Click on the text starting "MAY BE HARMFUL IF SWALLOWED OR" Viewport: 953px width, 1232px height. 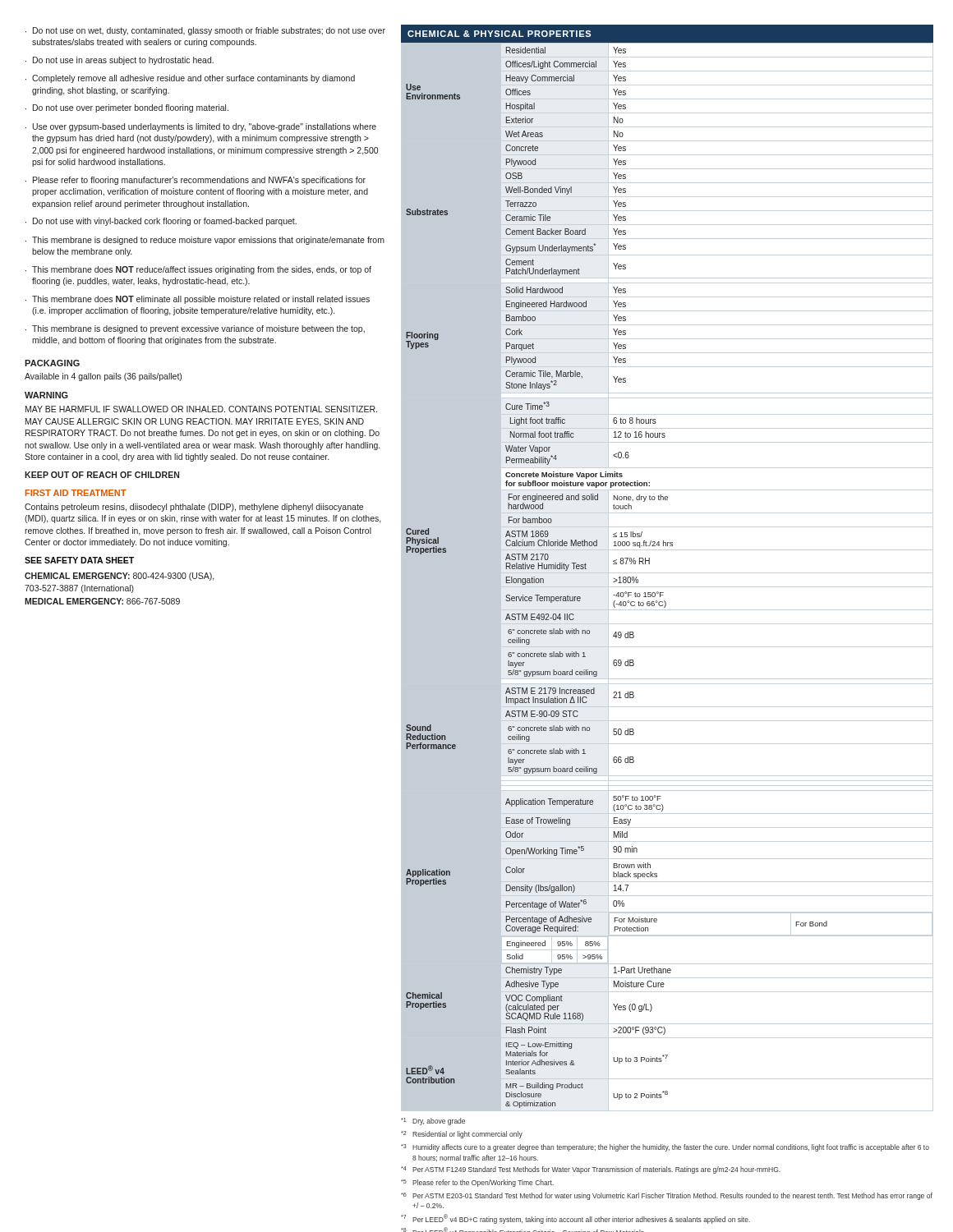[x=203, y=433]
